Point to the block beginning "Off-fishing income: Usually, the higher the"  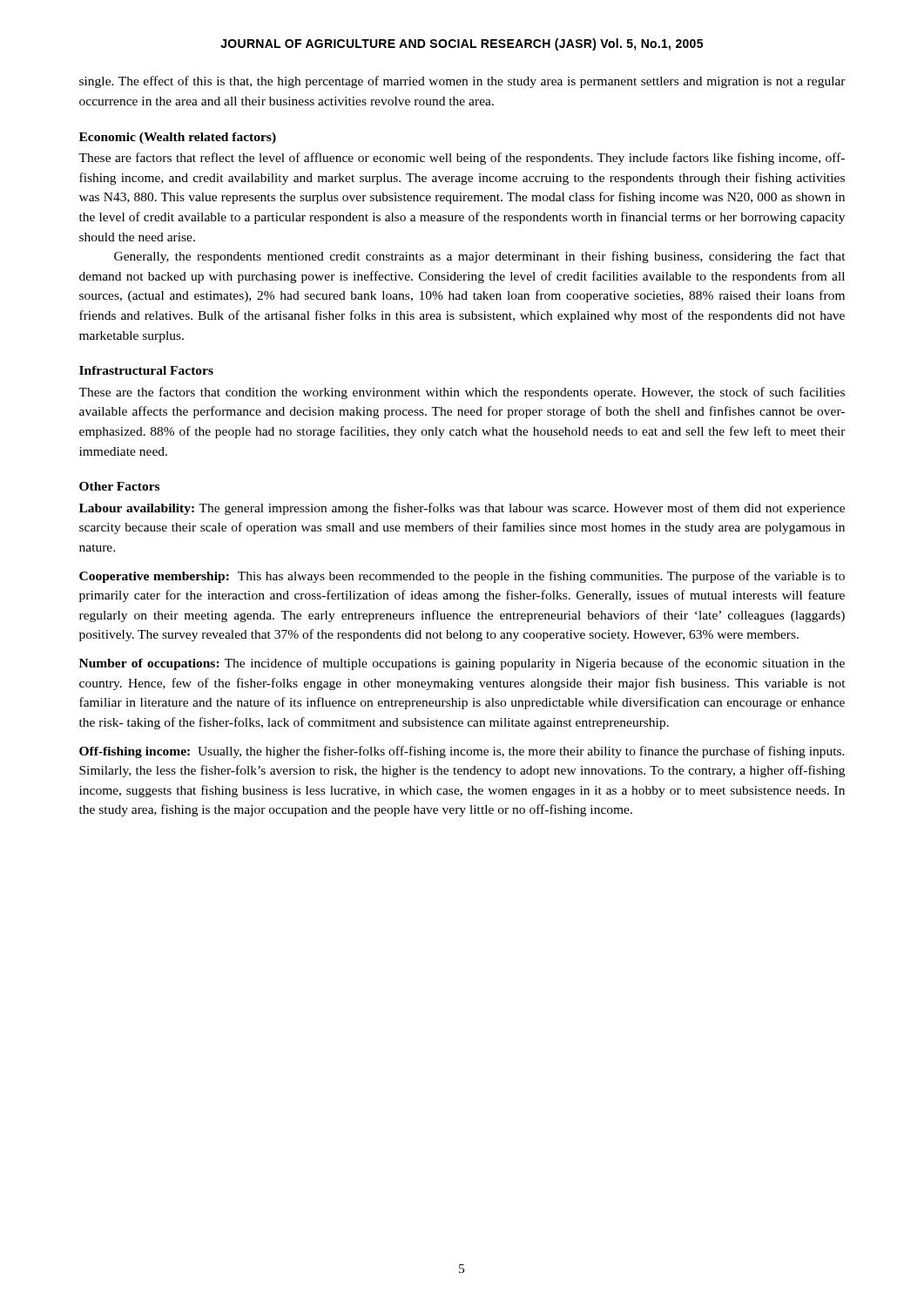[462, 781]
